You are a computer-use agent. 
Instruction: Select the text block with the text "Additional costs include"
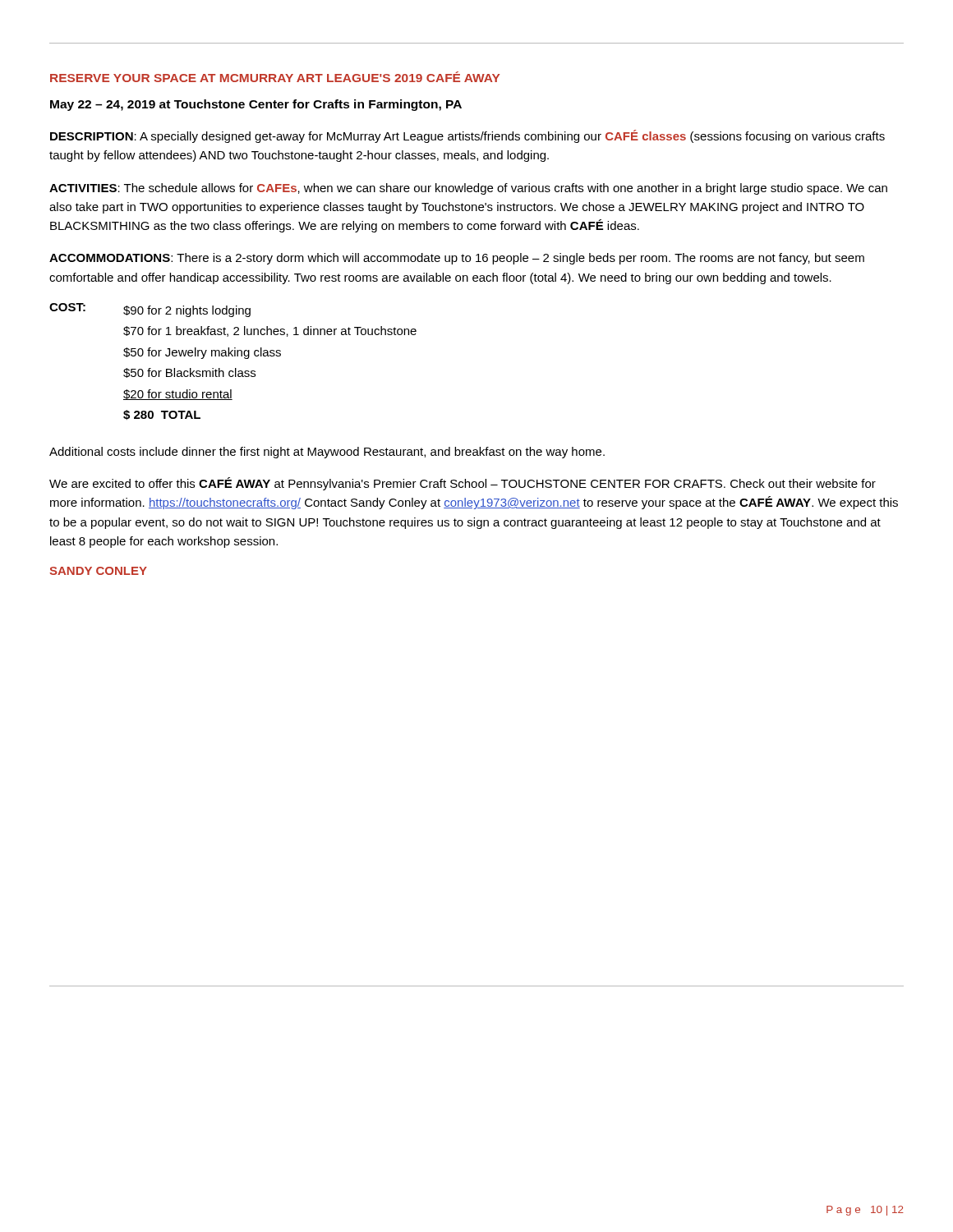tap(327, 451)
